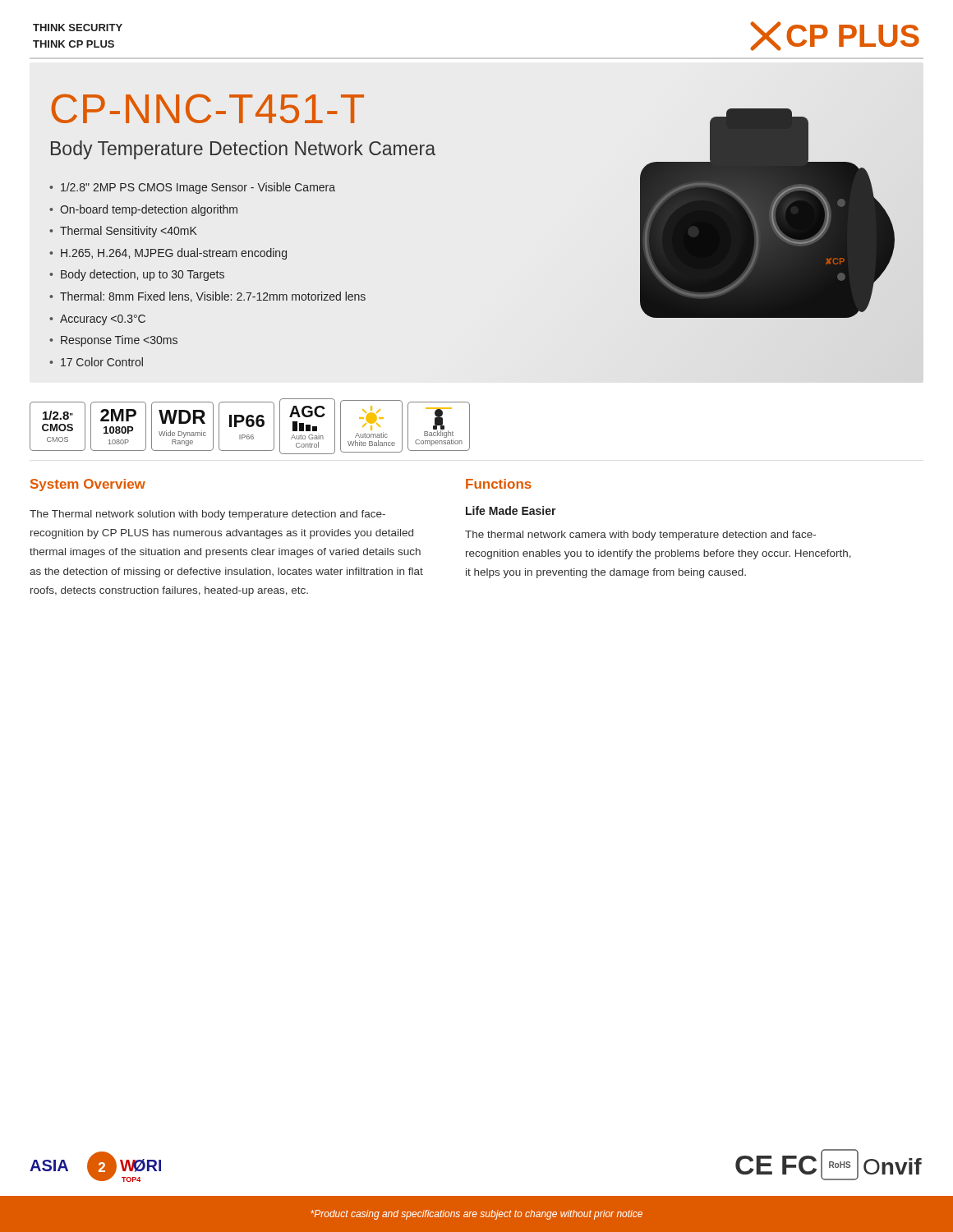Select the text block with the text "Life Made Easier The thermal network camera with"
Screen dimensions: 1232x953
point(662,543)
